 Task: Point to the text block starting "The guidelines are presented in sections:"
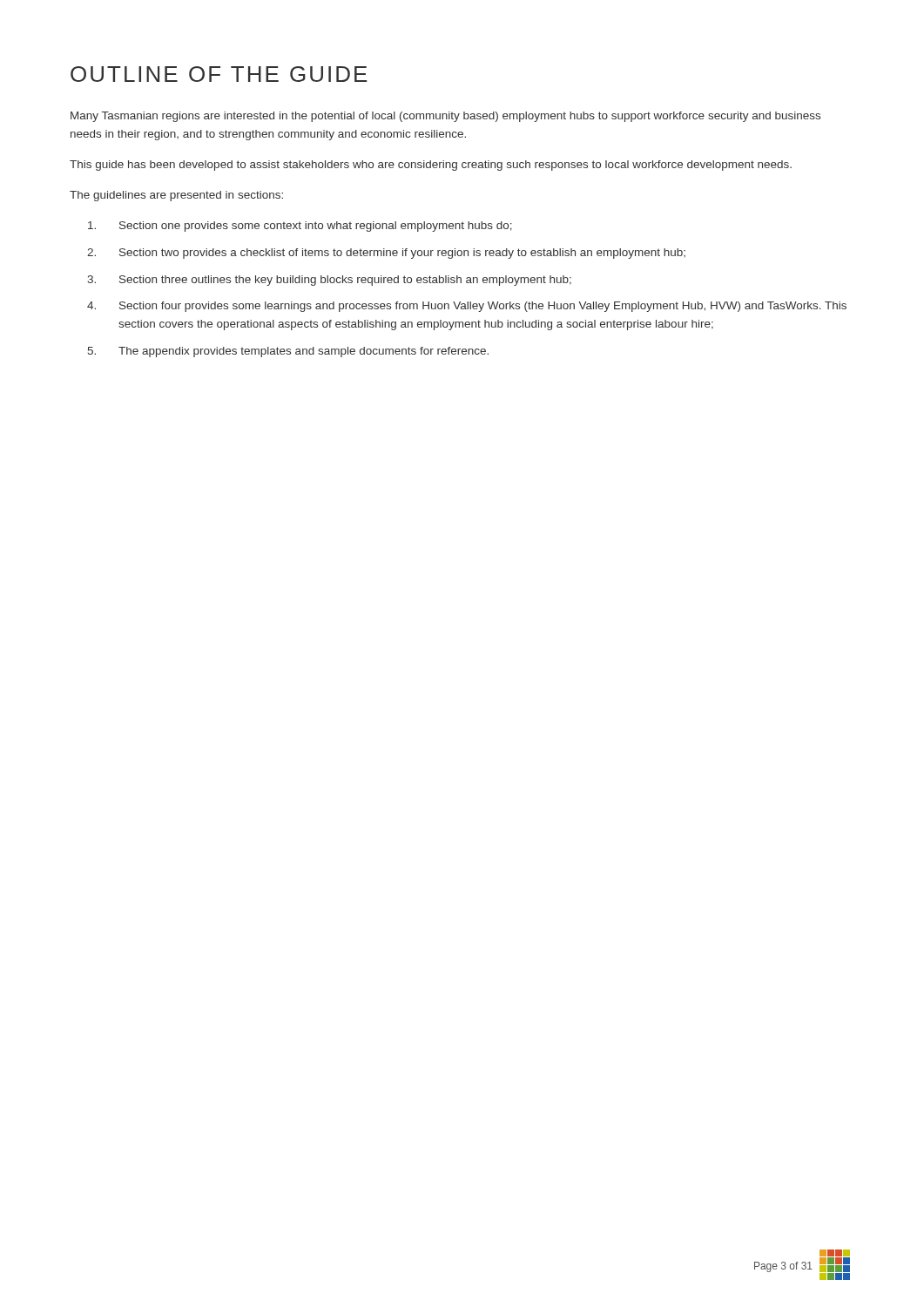[x=177, y=194]
